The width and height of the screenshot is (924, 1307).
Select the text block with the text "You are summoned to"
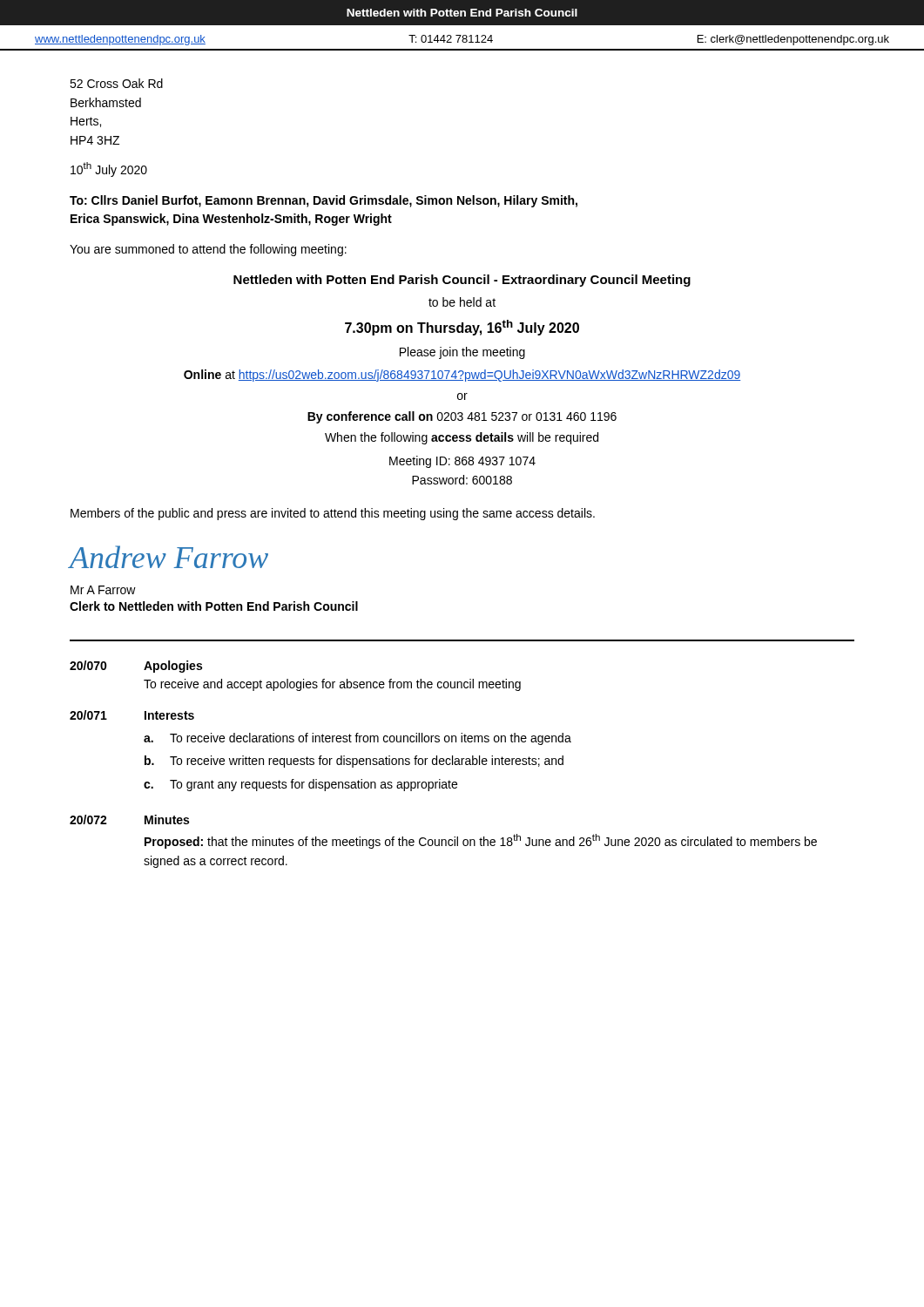coord(208,250)
